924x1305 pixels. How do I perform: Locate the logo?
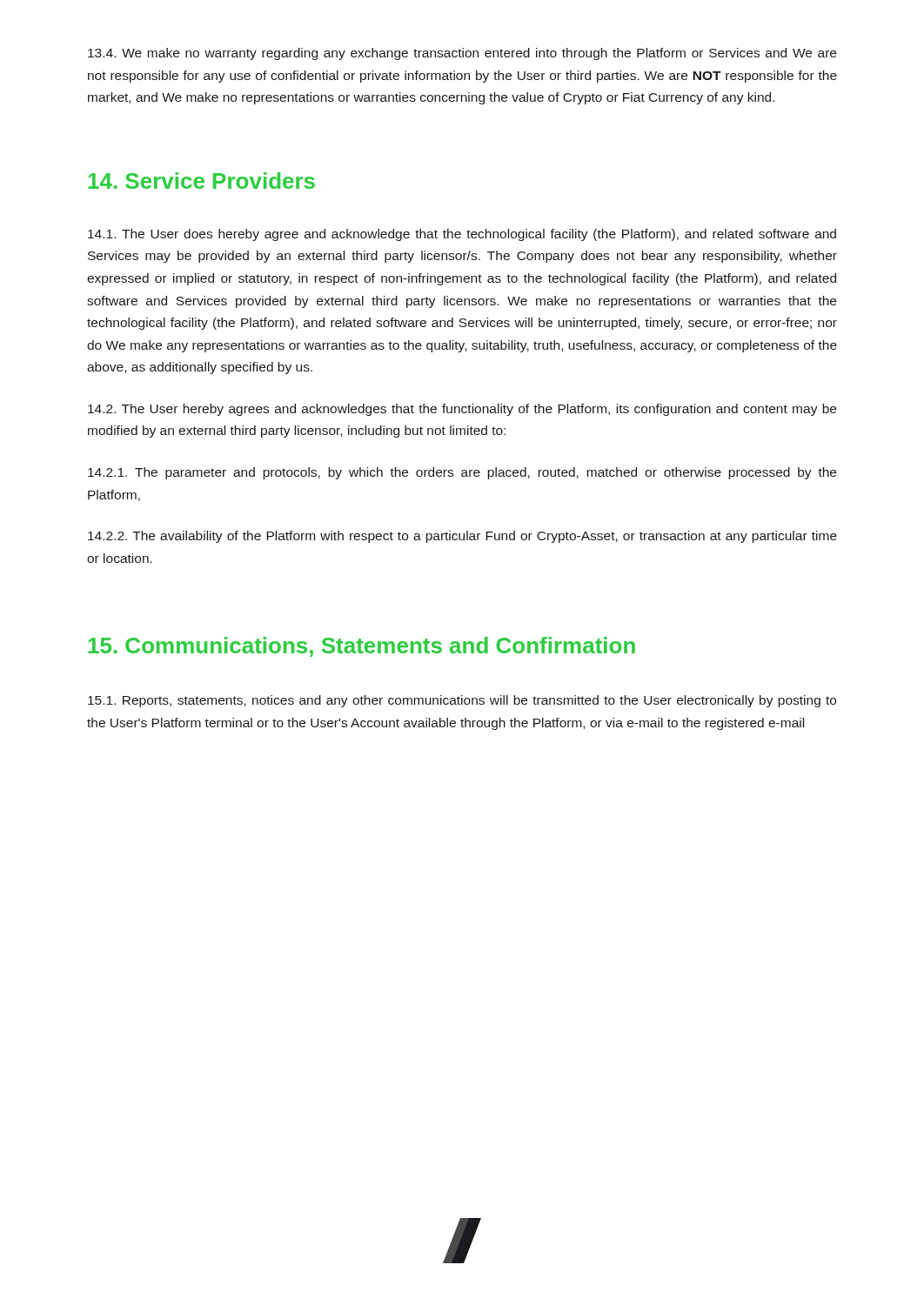462,1240
